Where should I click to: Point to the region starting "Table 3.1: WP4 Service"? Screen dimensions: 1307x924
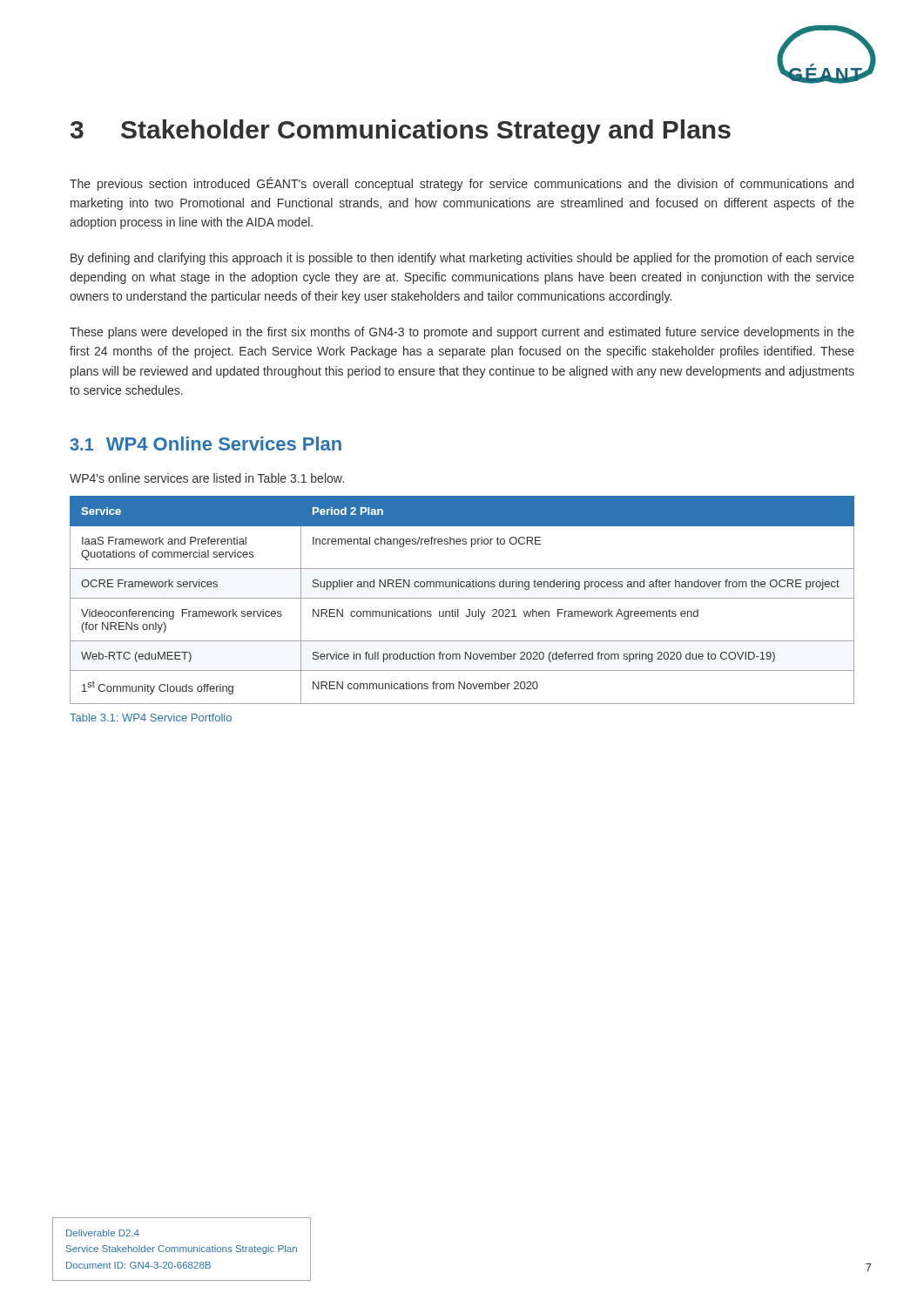(x=151, y=717)
